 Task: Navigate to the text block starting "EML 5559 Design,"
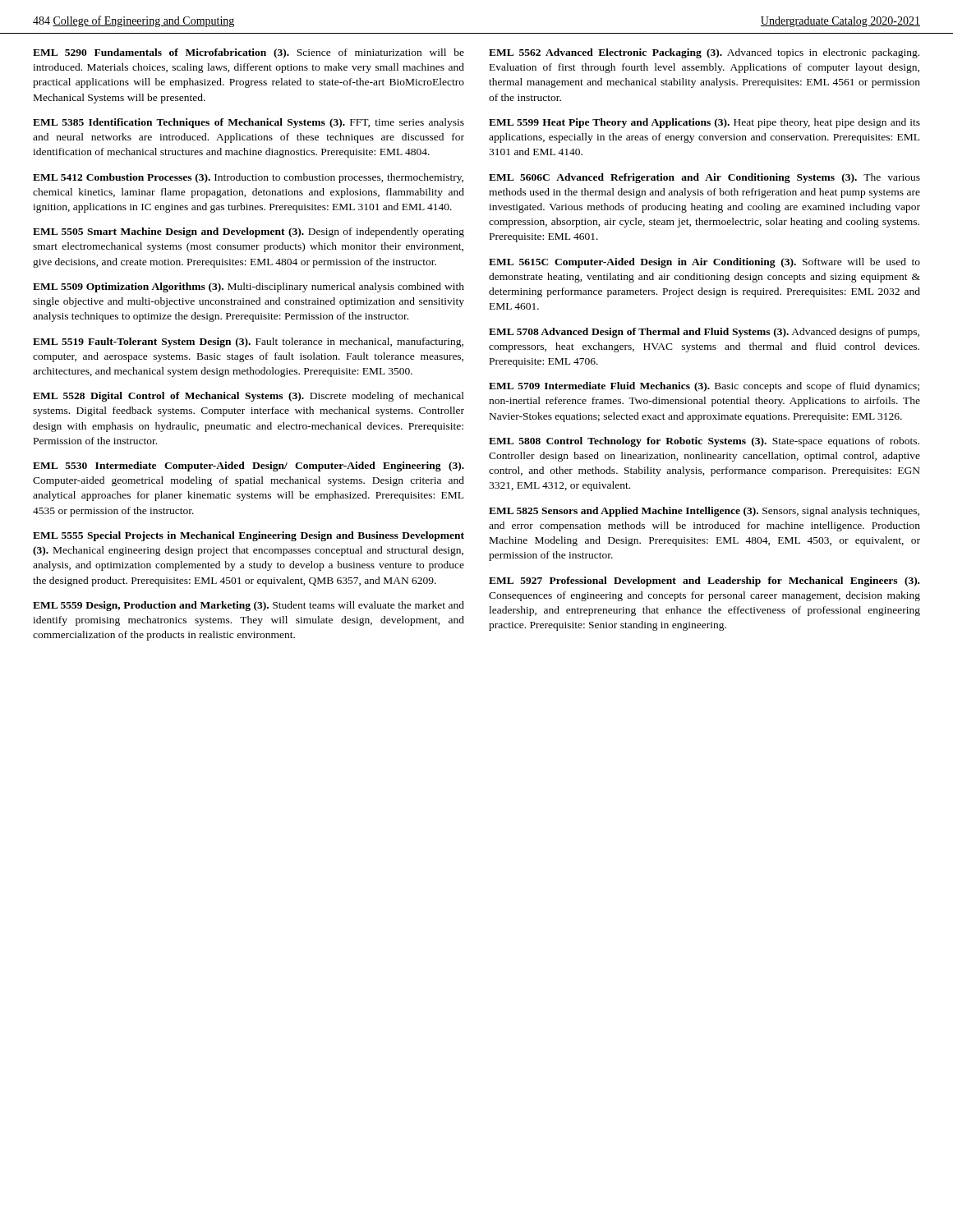pyautogui.click(x=249, y=620)
